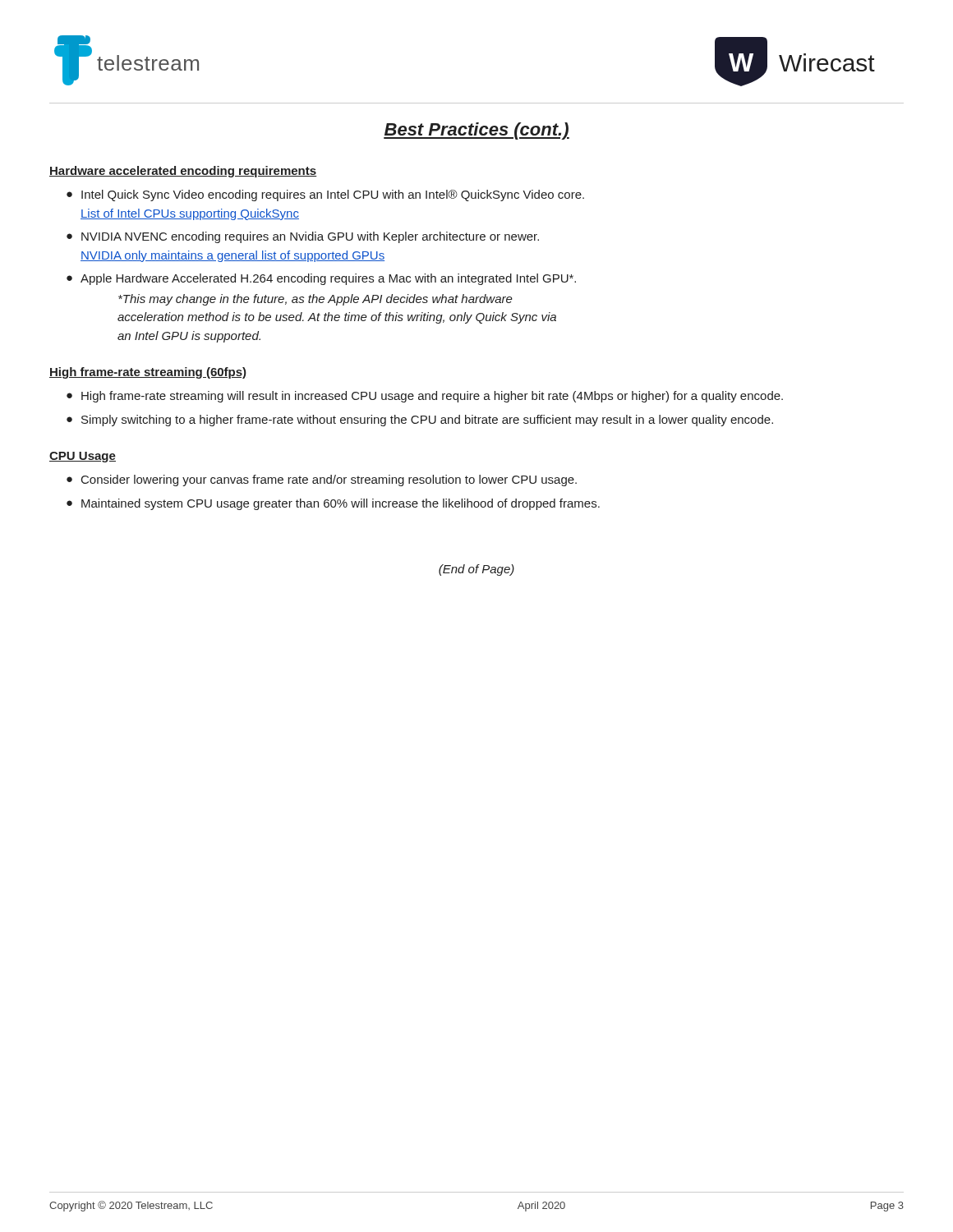Screen dimensions: 1232x953
Task: Select the block starting "● Apple Hardware Accelerated H.264 encoding"
Action: (485, 307)
